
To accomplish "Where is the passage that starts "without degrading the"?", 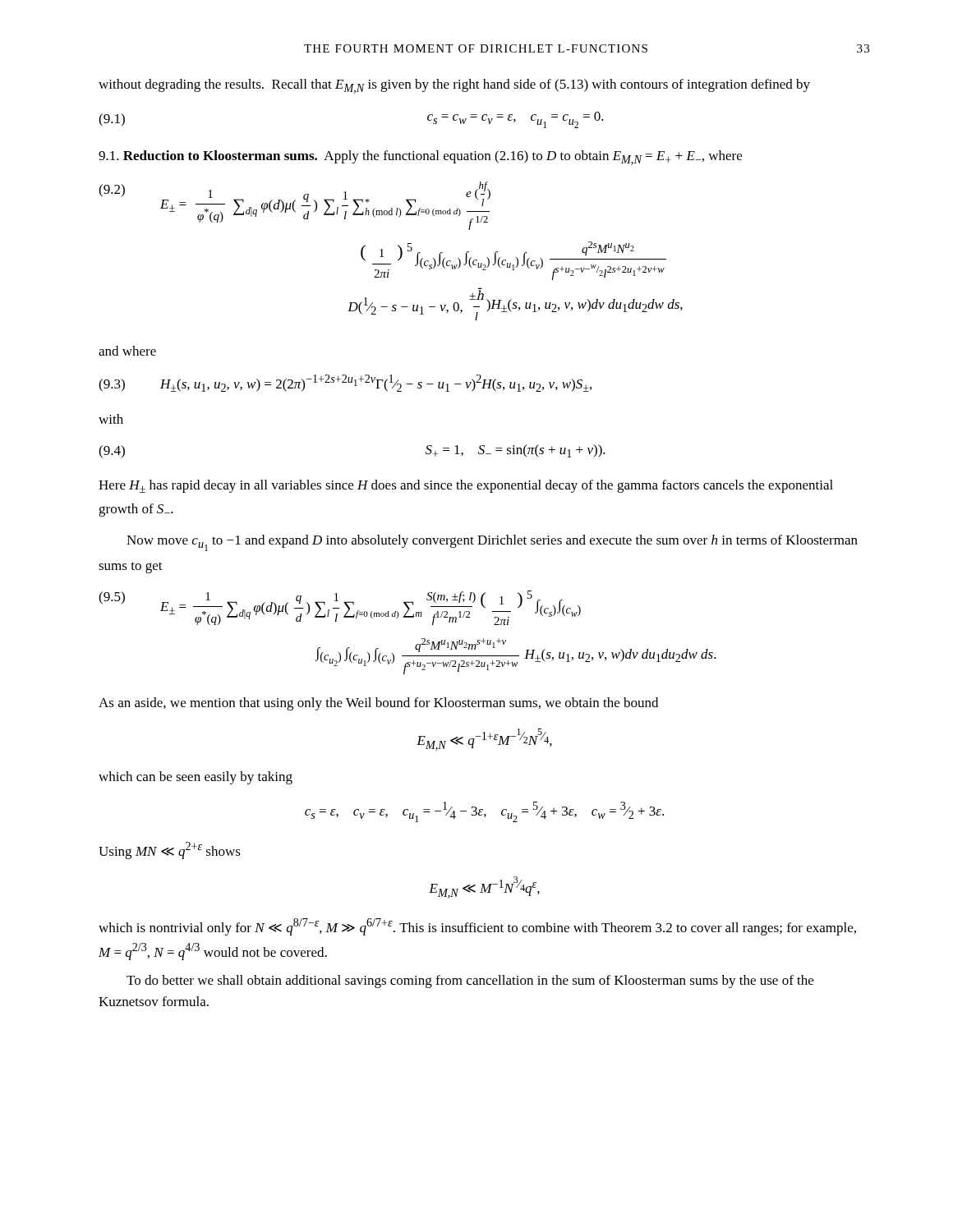I will coord(454,86).
